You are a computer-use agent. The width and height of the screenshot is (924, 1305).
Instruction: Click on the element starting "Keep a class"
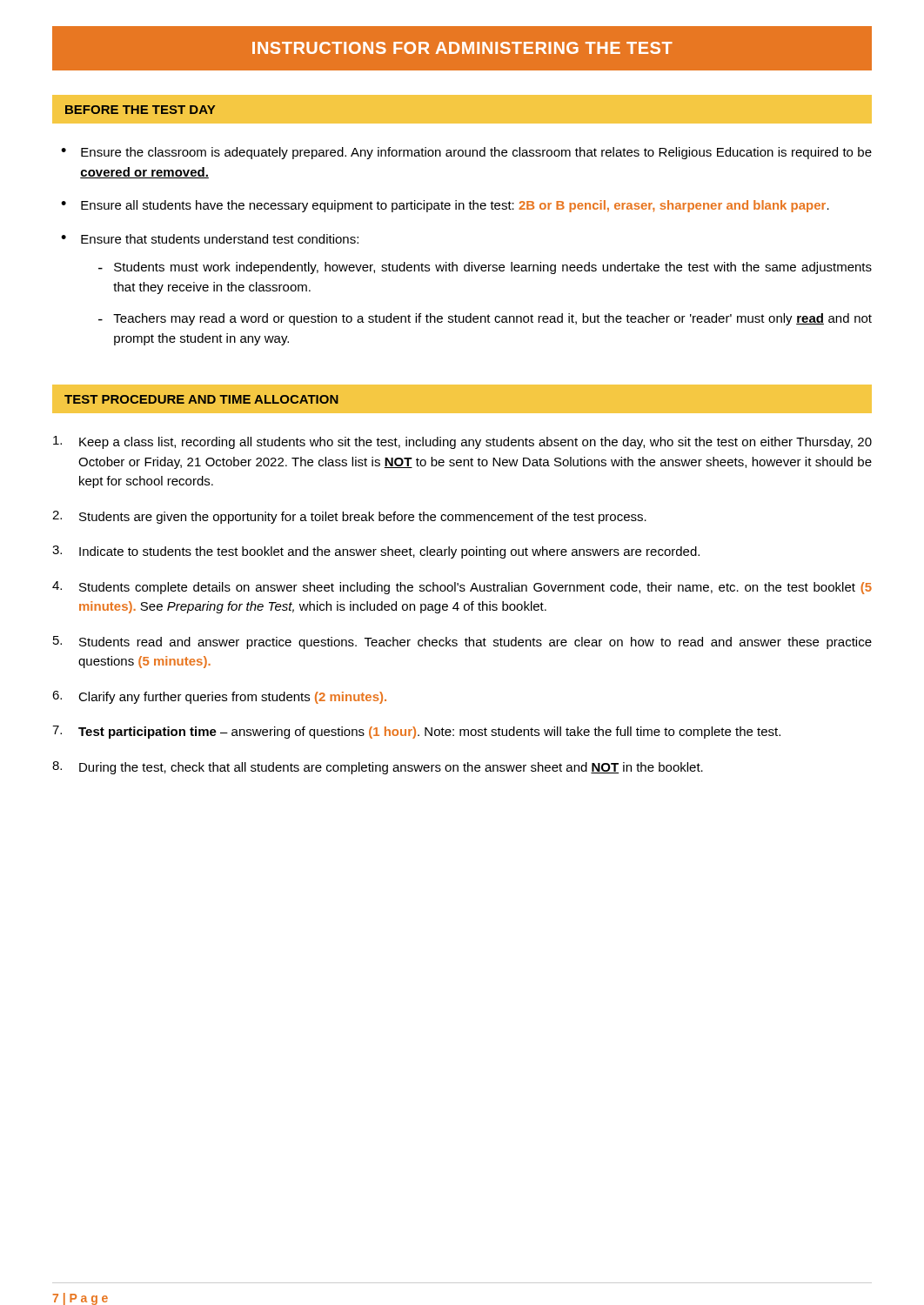coord(462,462)
